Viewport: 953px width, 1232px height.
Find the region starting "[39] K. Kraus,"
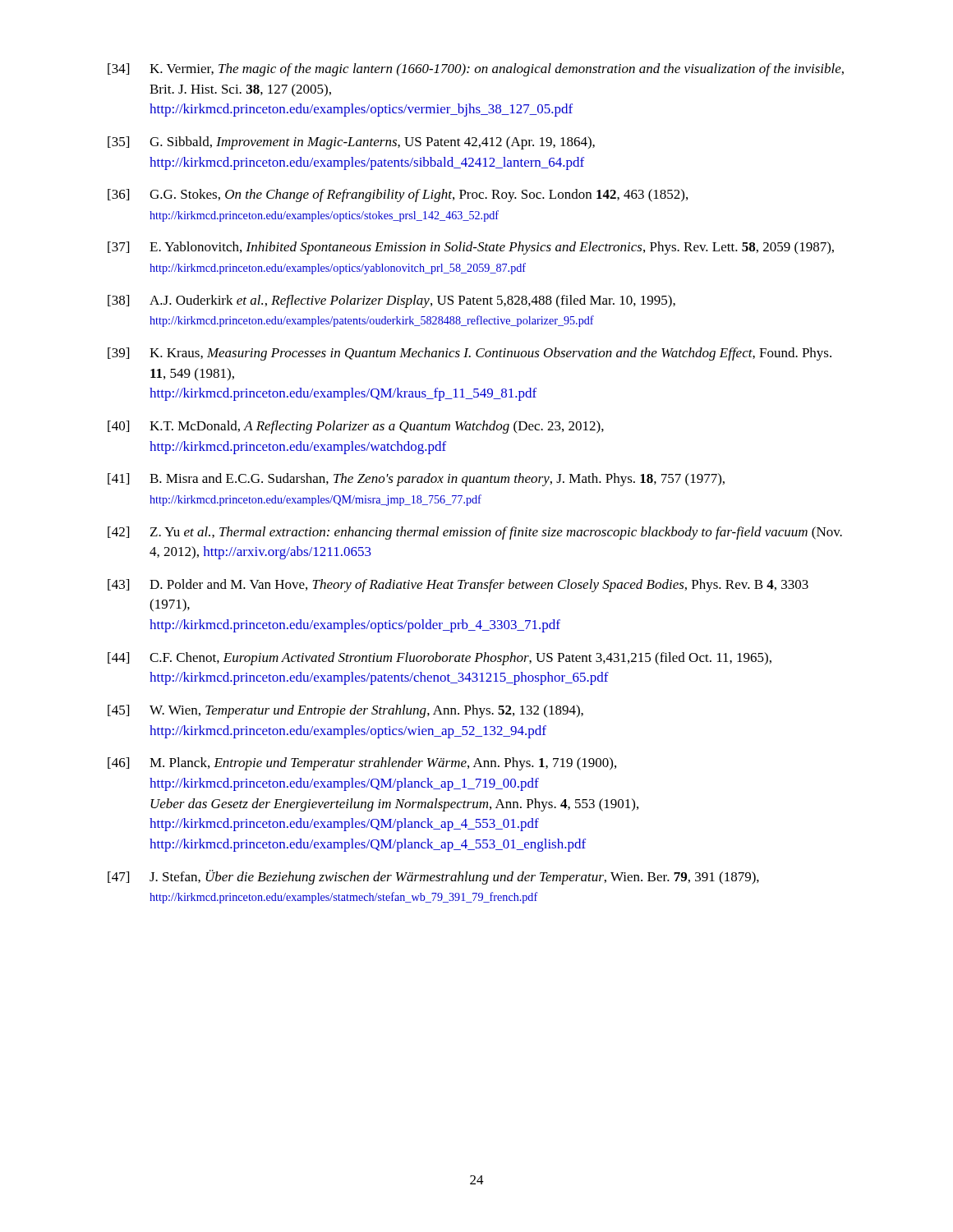click(470, 354)
